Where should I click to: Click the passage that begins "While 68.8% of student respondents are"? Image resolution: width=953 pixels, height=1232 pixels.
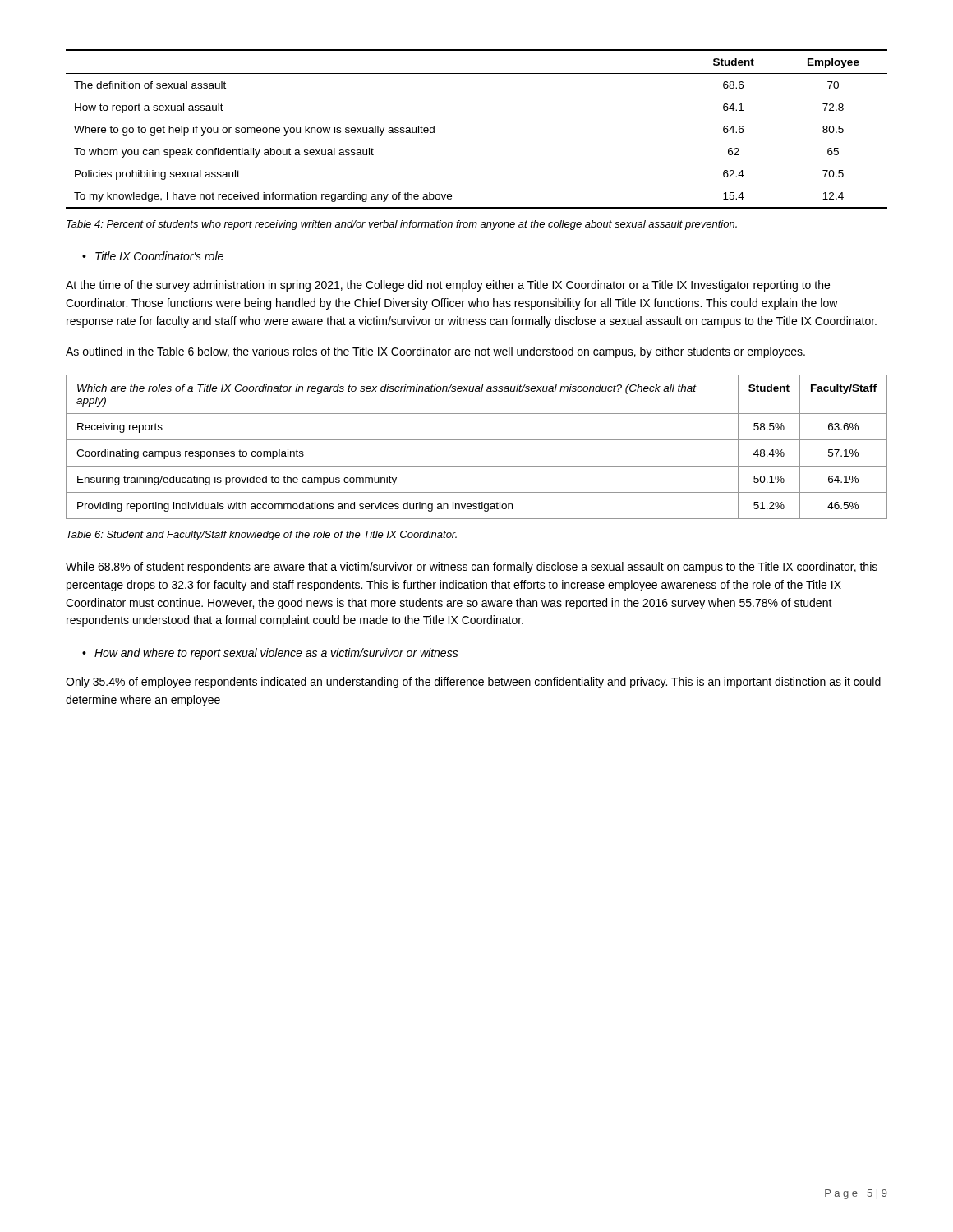click(472, 594)
